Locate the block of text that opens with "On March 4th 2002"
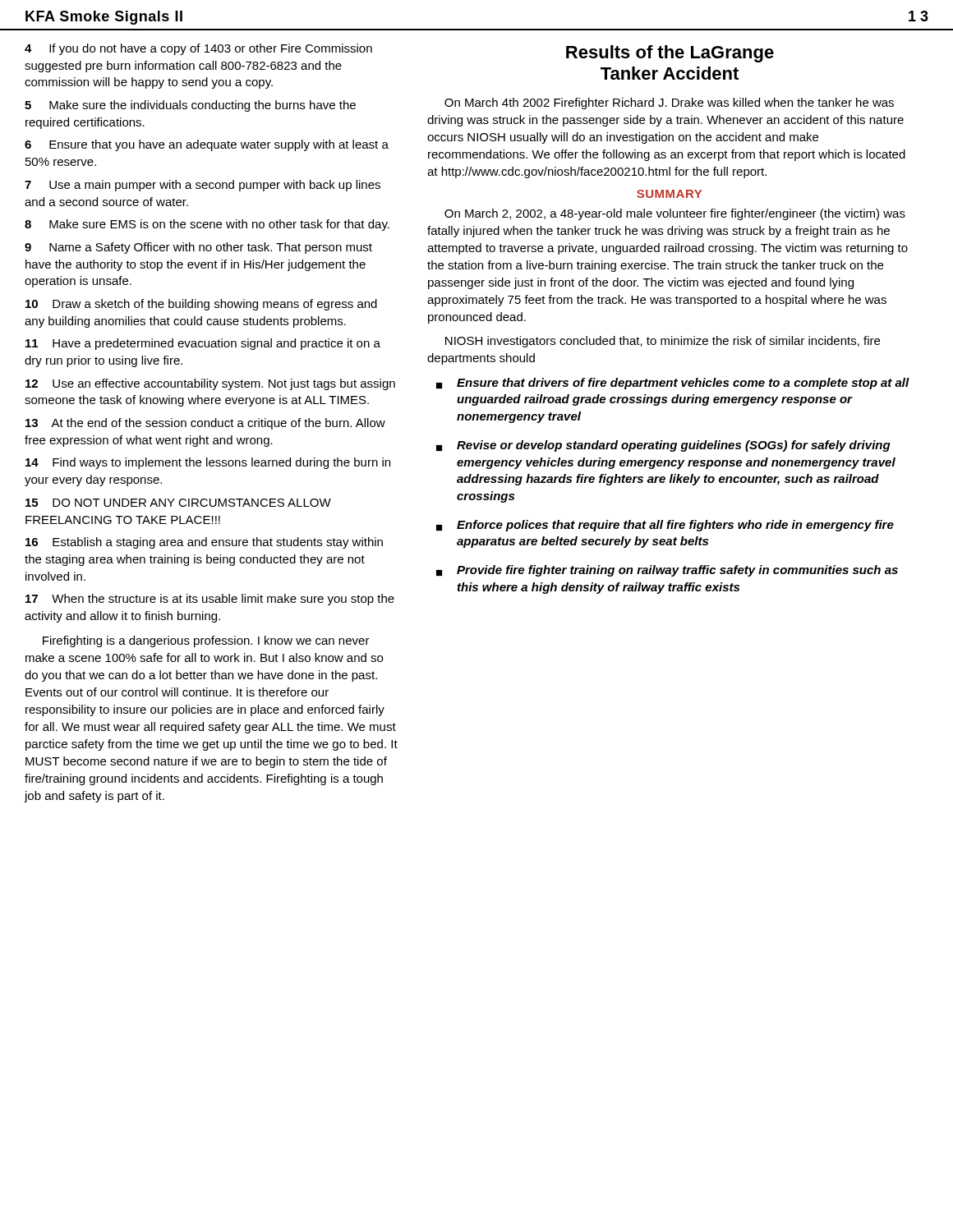The width and height of the screenshot is (953, 1232). [666, 137]
